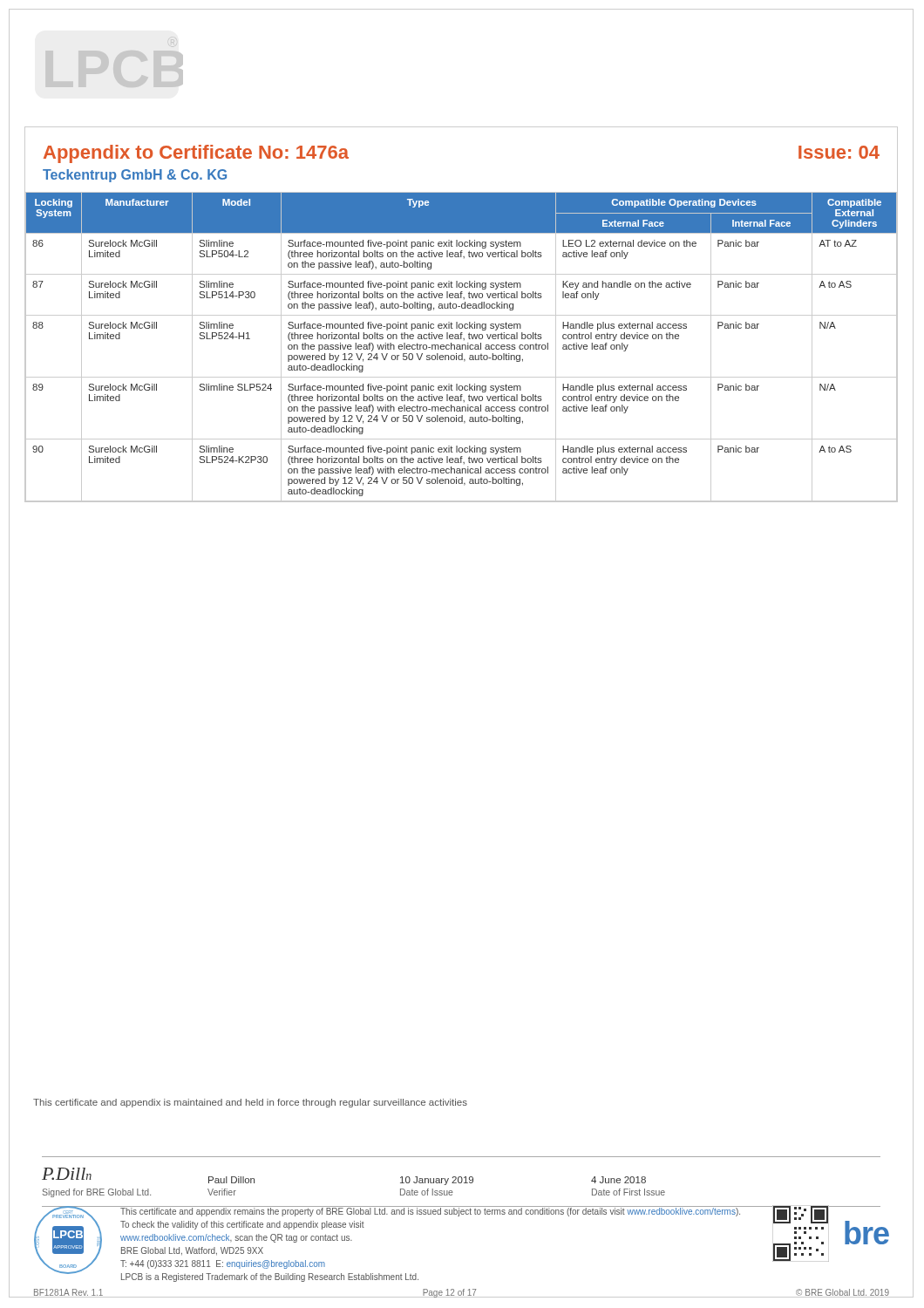Screen dimensions: 1308x924
Task: Select a table
Action: coord(461,347)
